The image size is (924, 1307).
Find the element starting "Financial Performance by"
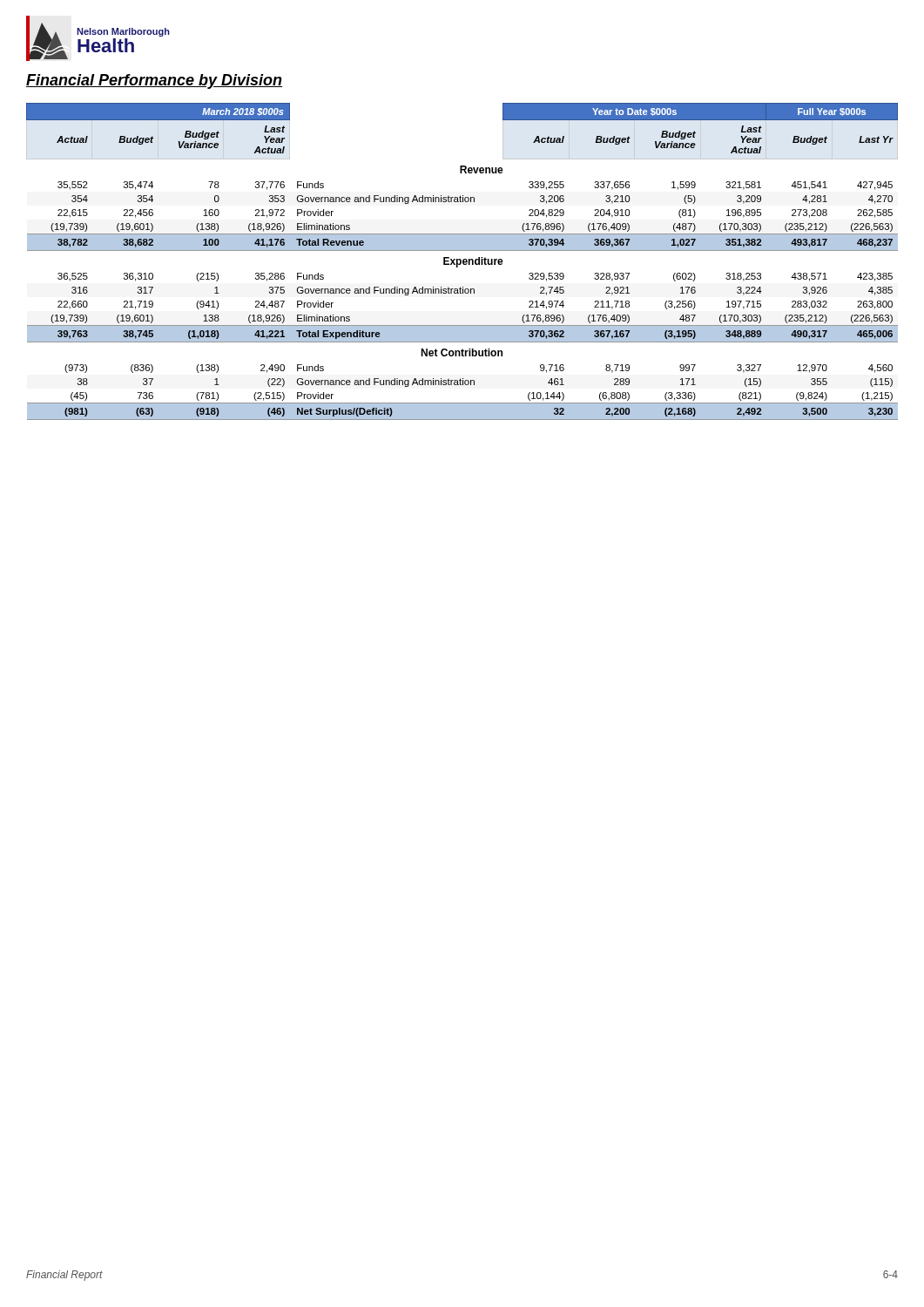point(154,81)
